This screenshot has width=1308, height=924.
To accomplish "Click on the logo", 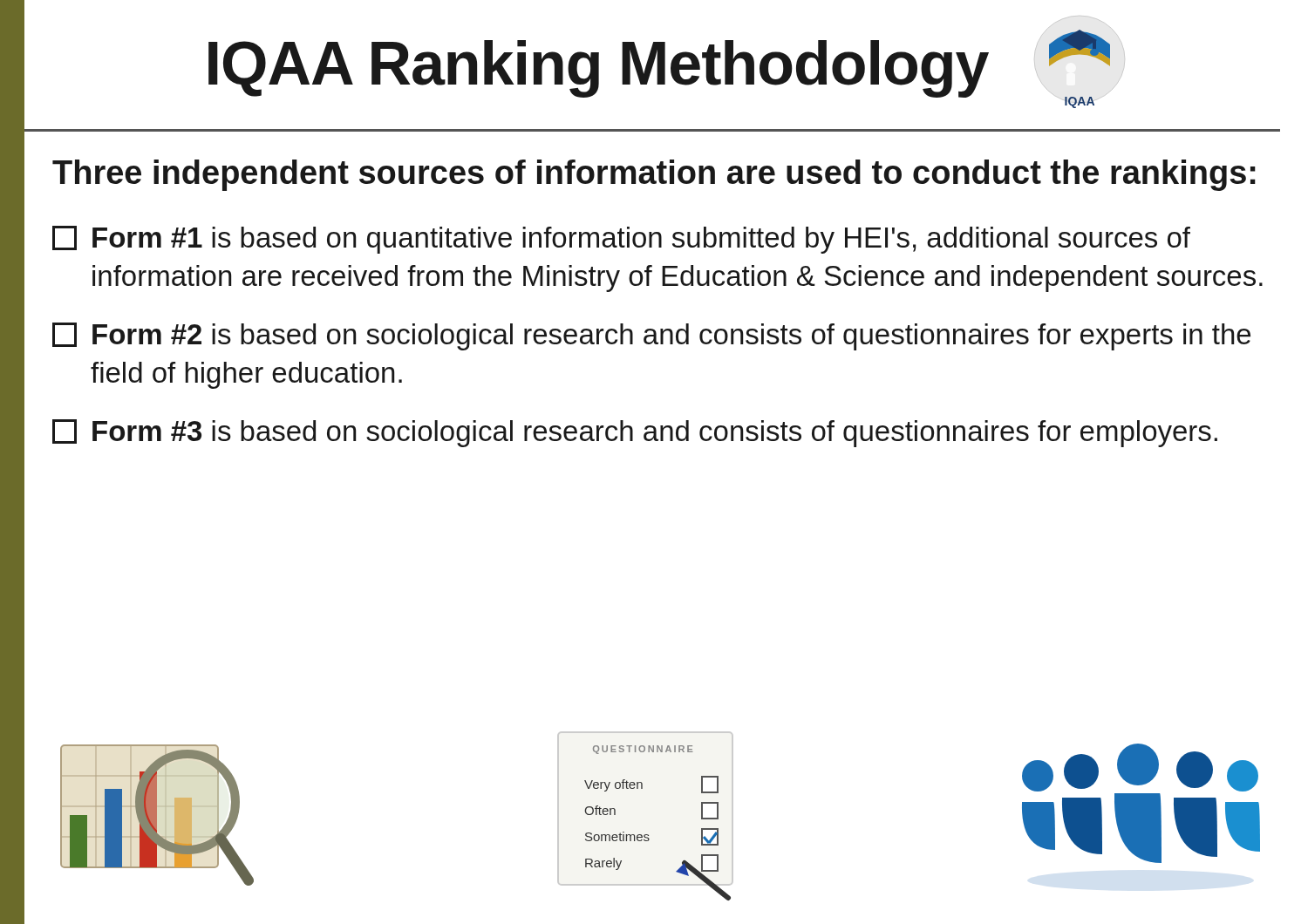I will 1080,63.
